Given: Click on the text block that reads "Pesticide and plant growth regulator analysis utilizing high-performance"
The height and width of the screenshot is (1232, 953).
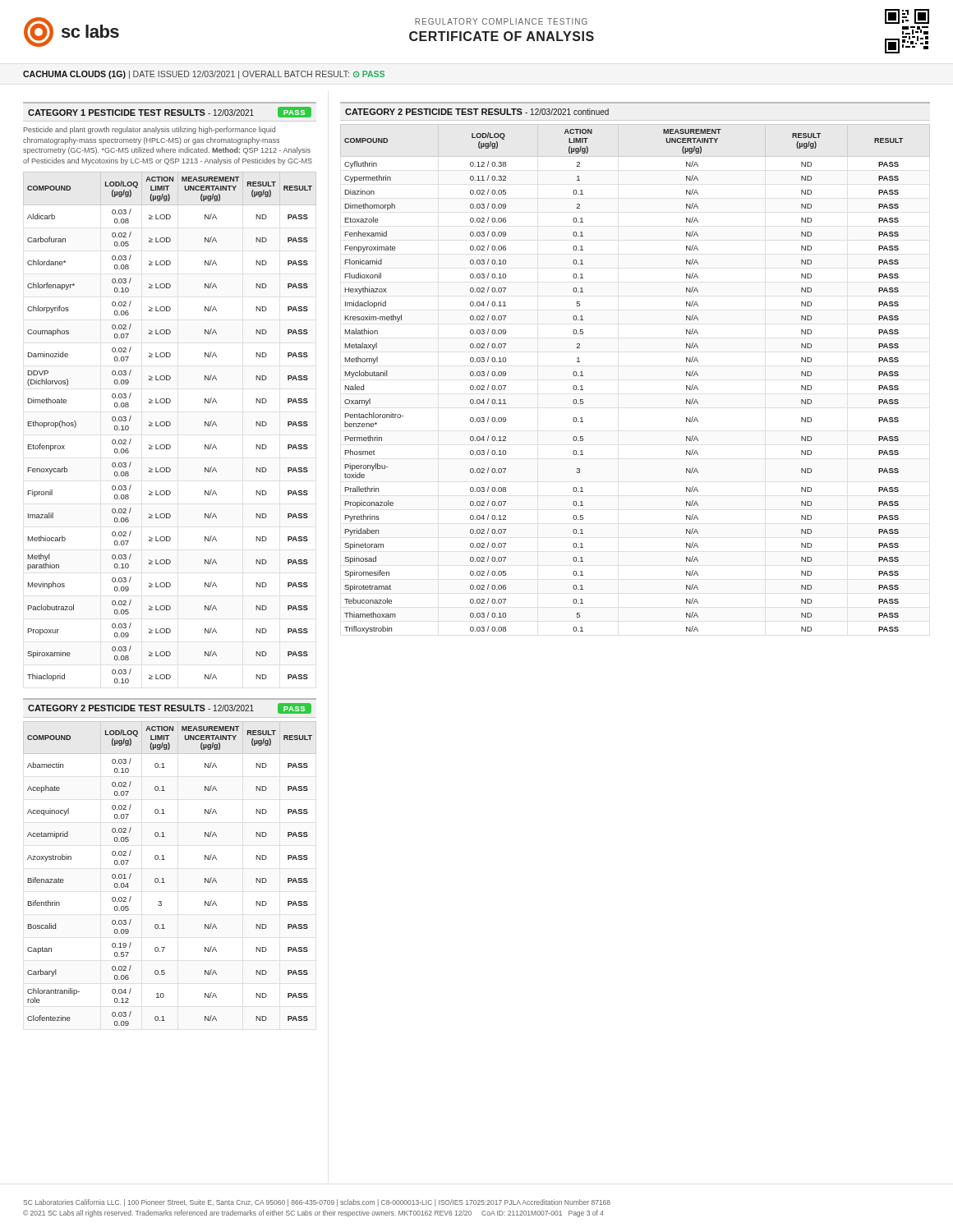Looking at the screenshot, I should click(168, 145).
